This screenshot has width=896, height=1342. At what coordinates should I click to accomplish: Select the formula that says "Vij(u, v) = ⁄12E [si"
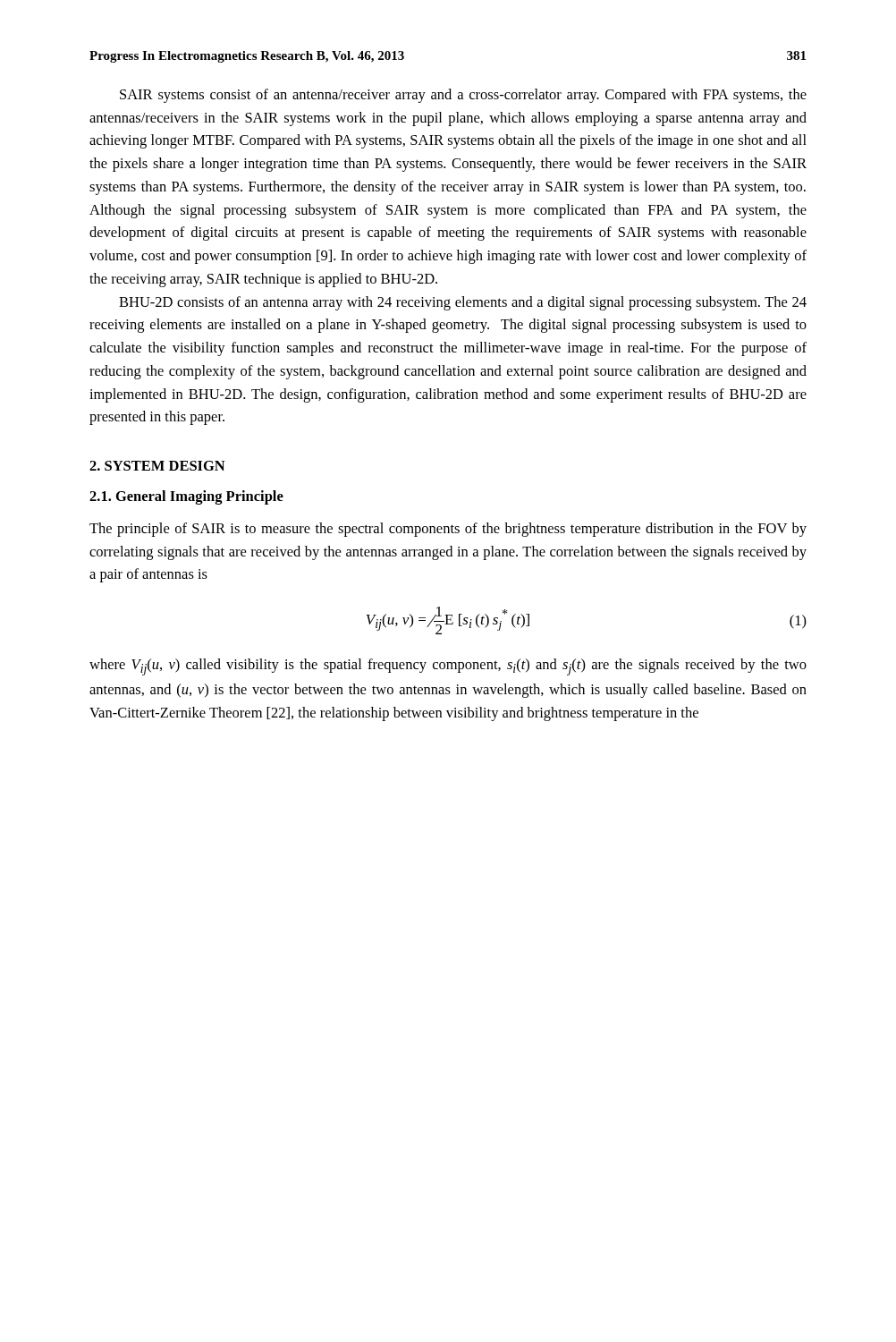[x=448, y=621]
